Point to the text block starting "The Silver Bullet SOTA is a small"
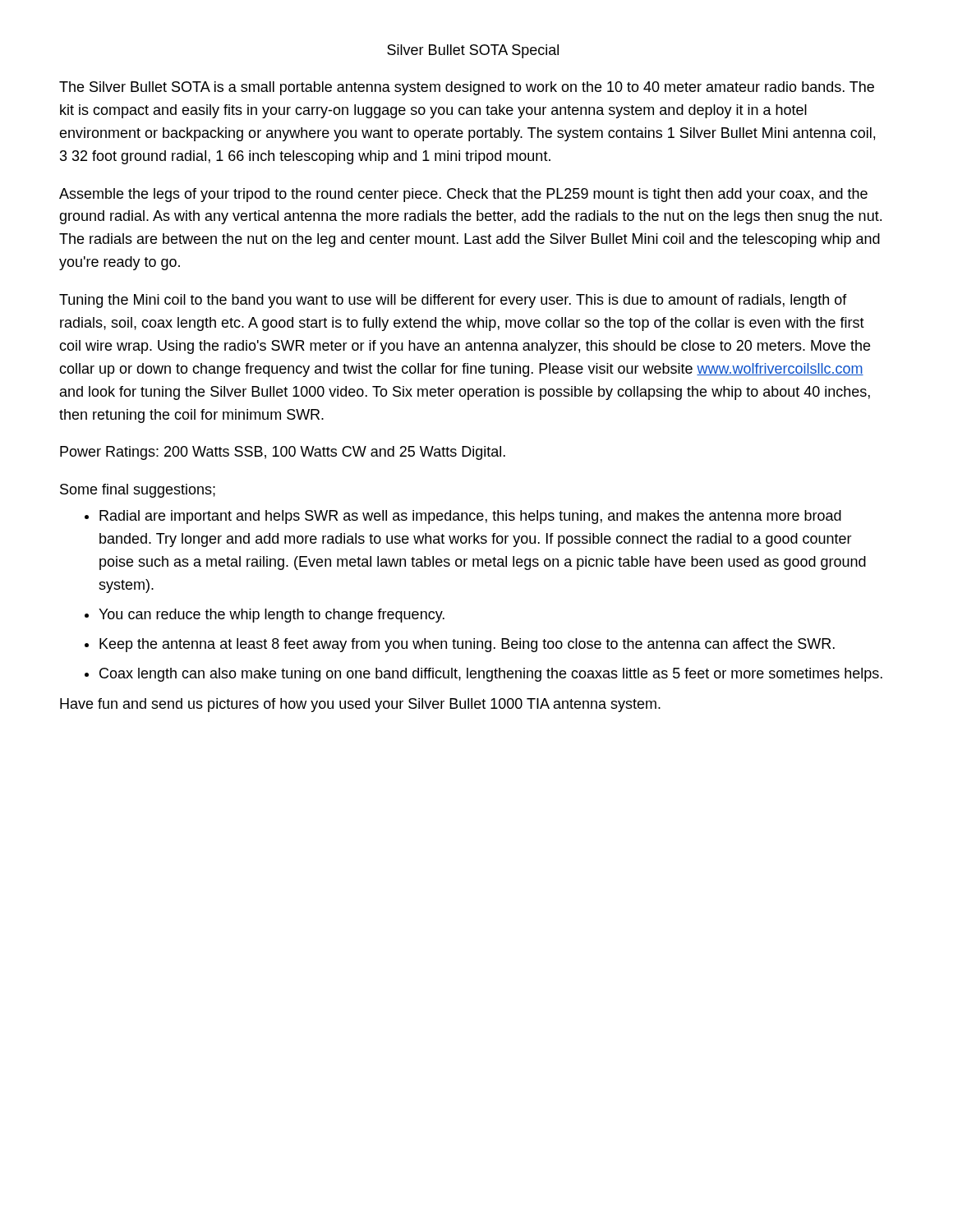The width and height of the screenshot is (953, 1232). point(468,121)
